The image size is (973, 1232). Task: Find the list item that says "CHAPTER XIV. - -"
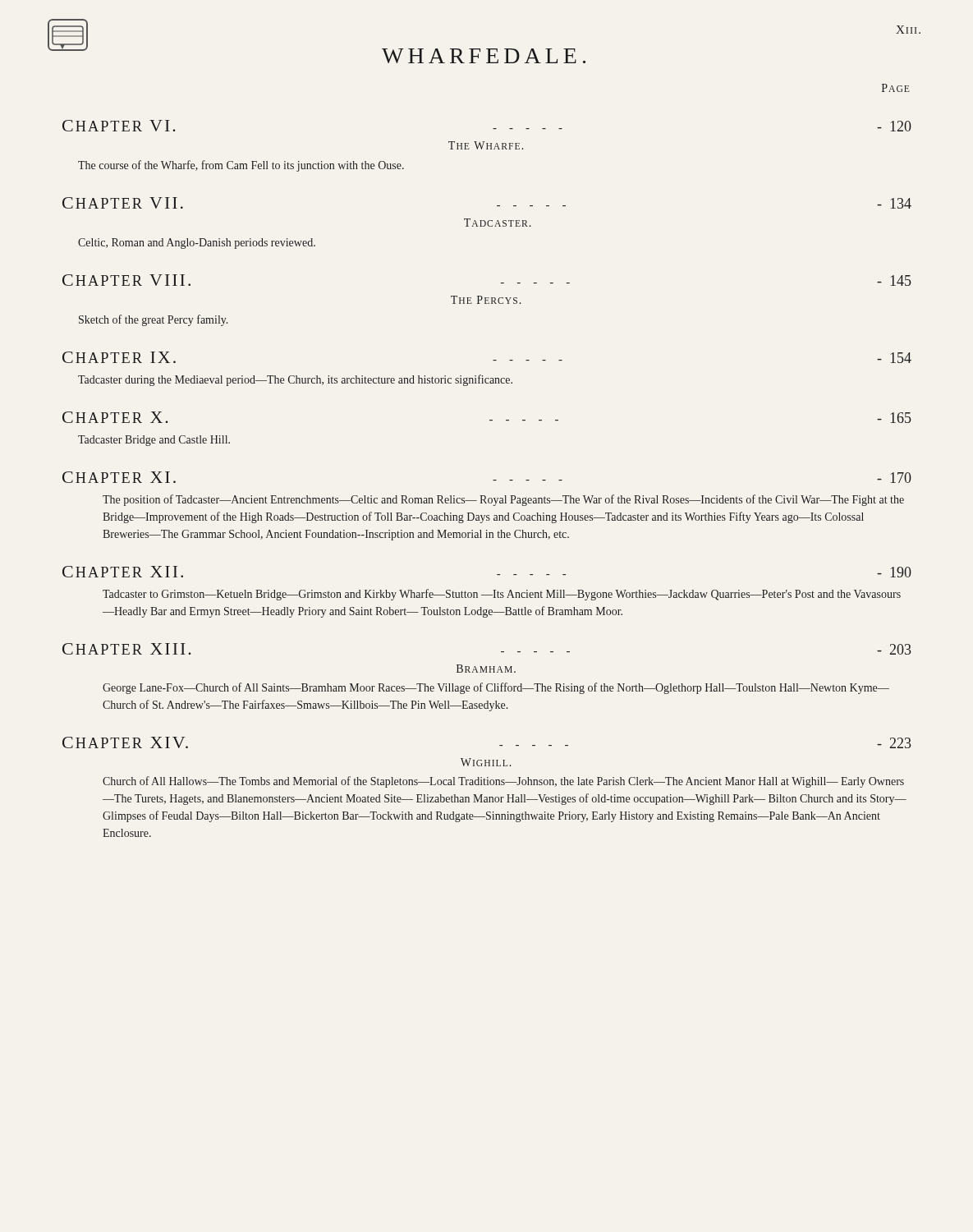click(486, 787)
